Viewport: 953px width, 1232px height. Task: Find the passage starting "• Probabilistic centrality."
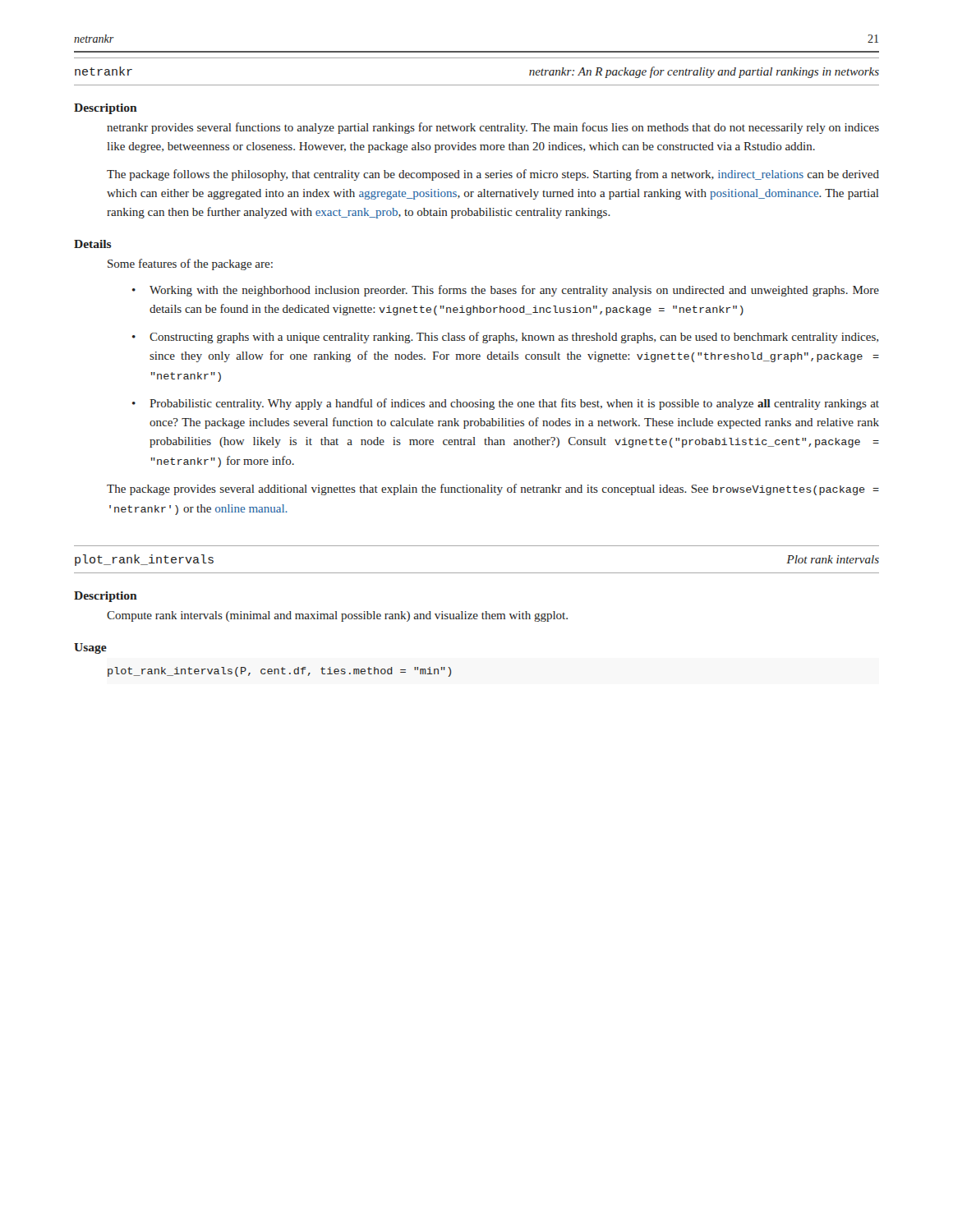coord(505,433)
